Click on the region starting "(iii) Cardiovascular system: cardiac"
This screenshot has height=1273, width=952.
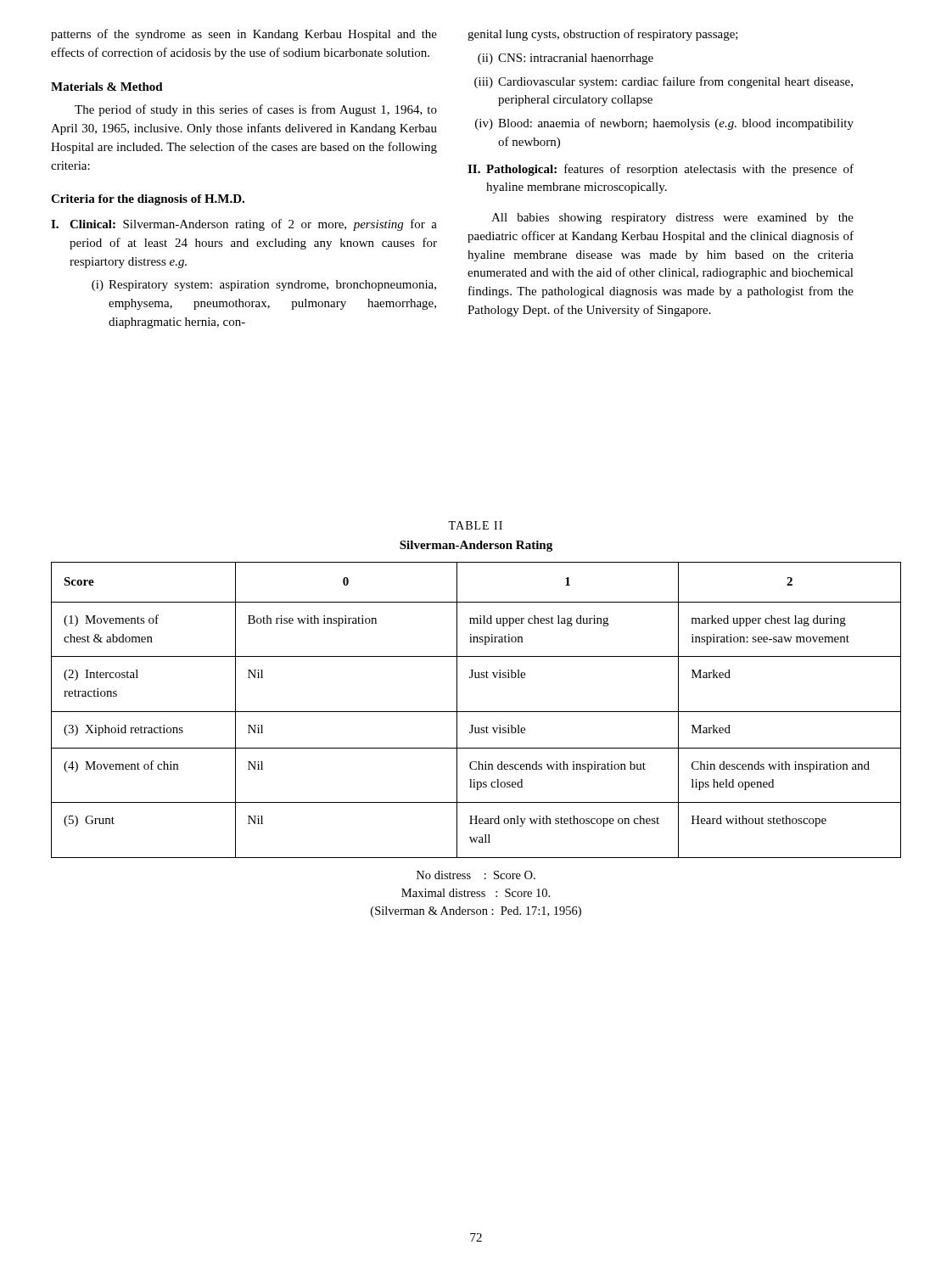coord(661,91)
